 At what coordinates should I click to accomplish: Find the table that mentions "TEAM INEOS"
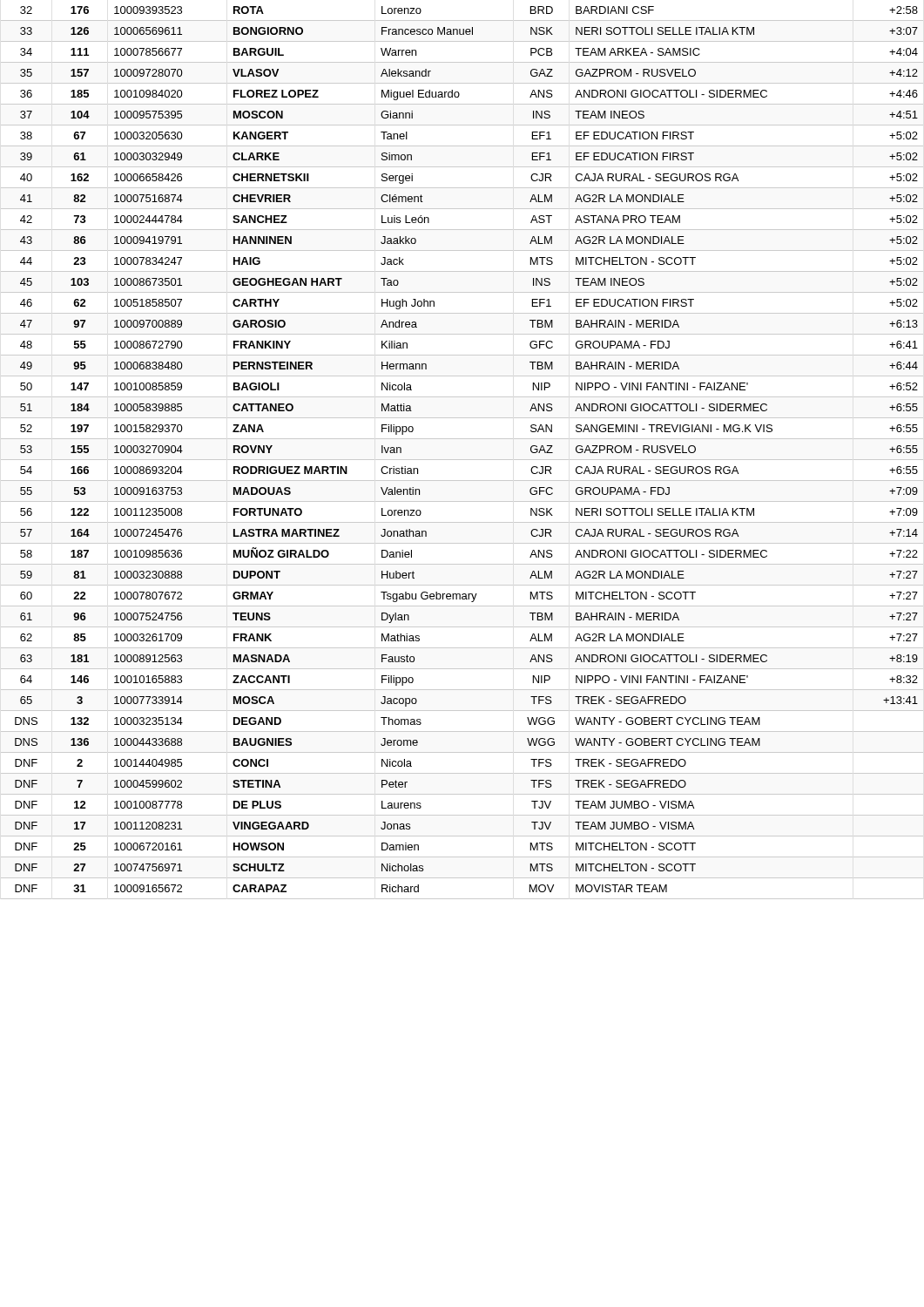[x=462, y=450]
